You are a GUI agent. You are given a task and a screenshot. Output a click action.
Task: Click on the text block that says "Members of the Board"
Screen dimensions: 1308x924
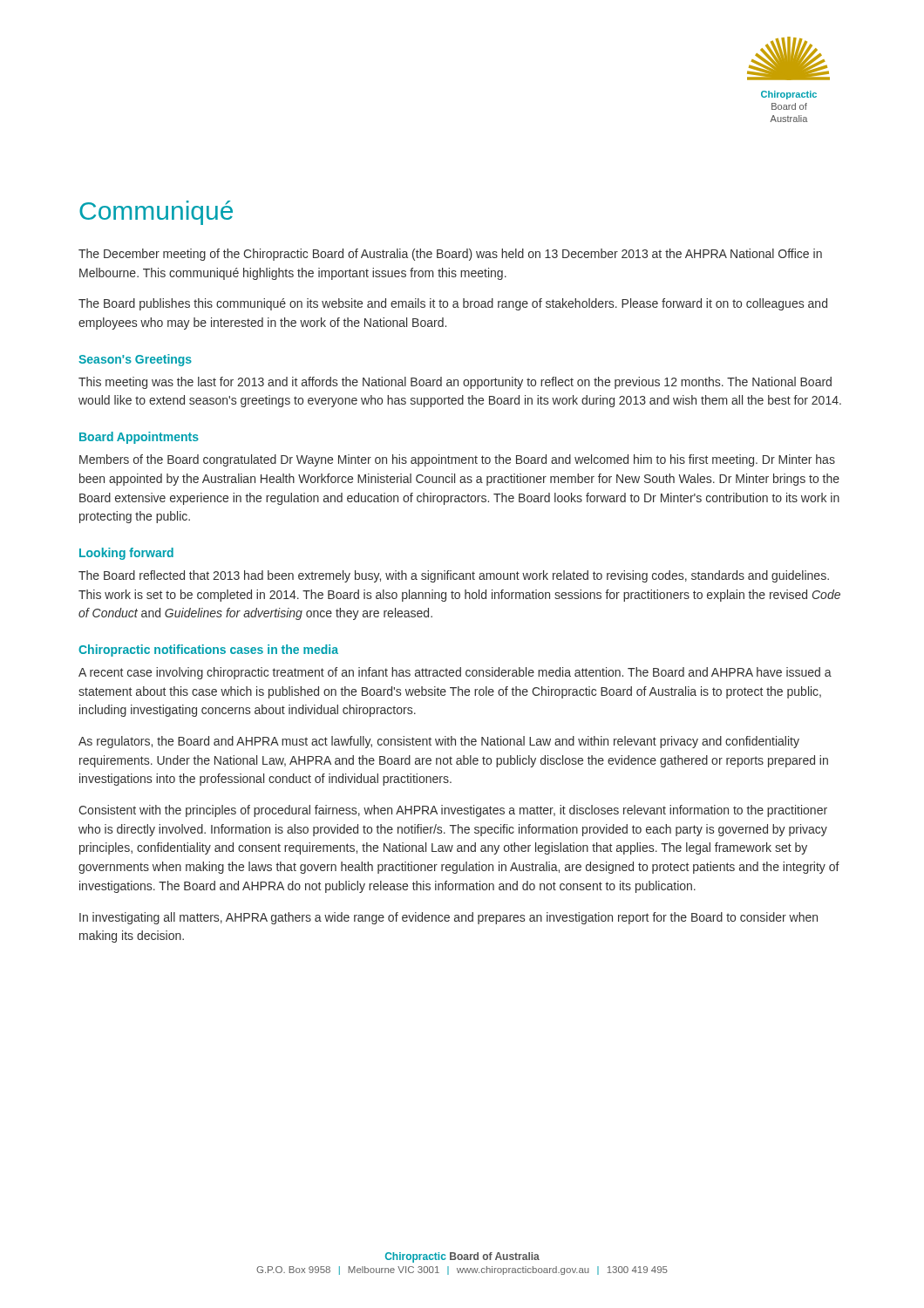coord(459,488)
